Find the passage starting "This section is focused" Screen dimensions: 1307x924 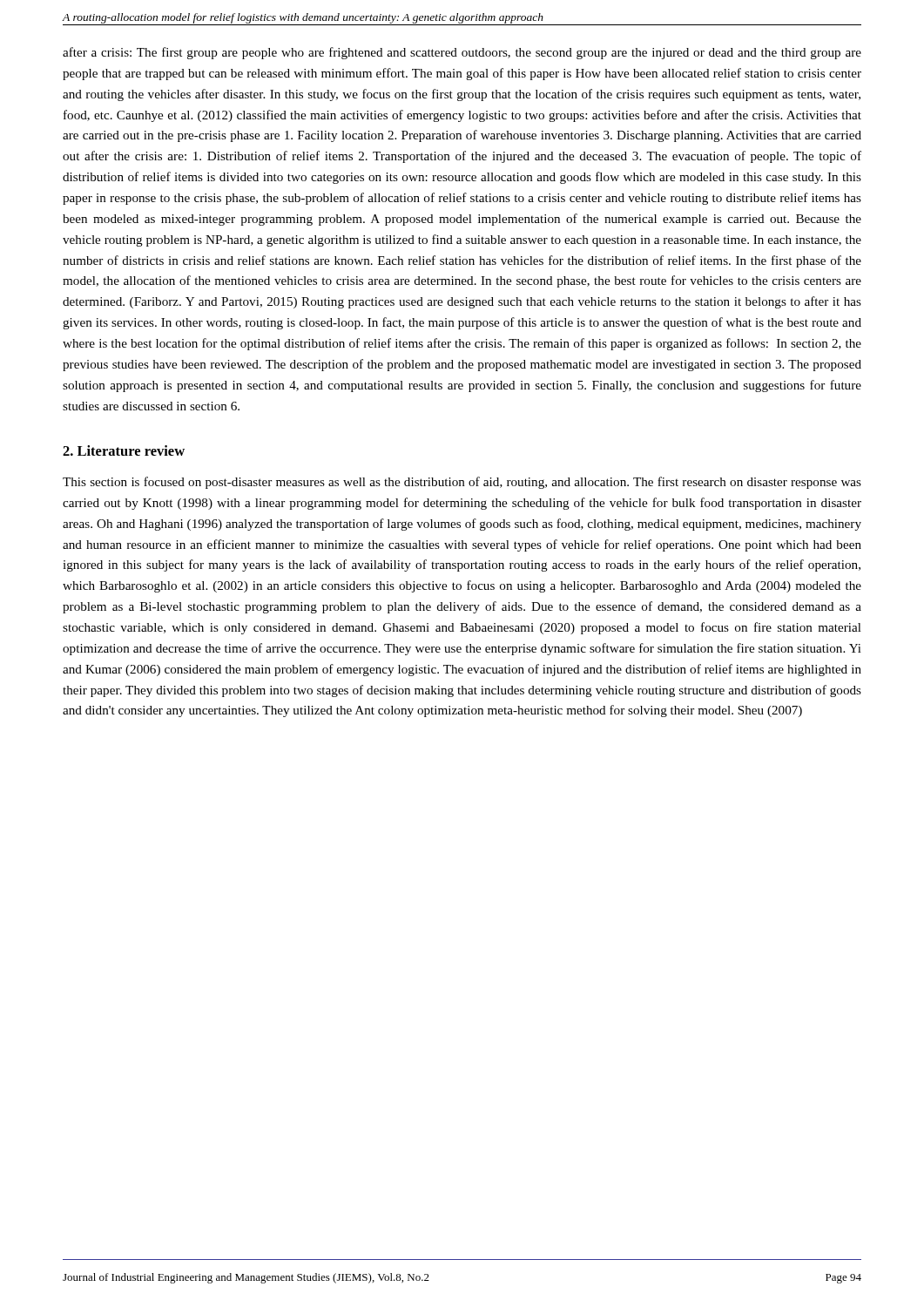[x=462, y=596]
